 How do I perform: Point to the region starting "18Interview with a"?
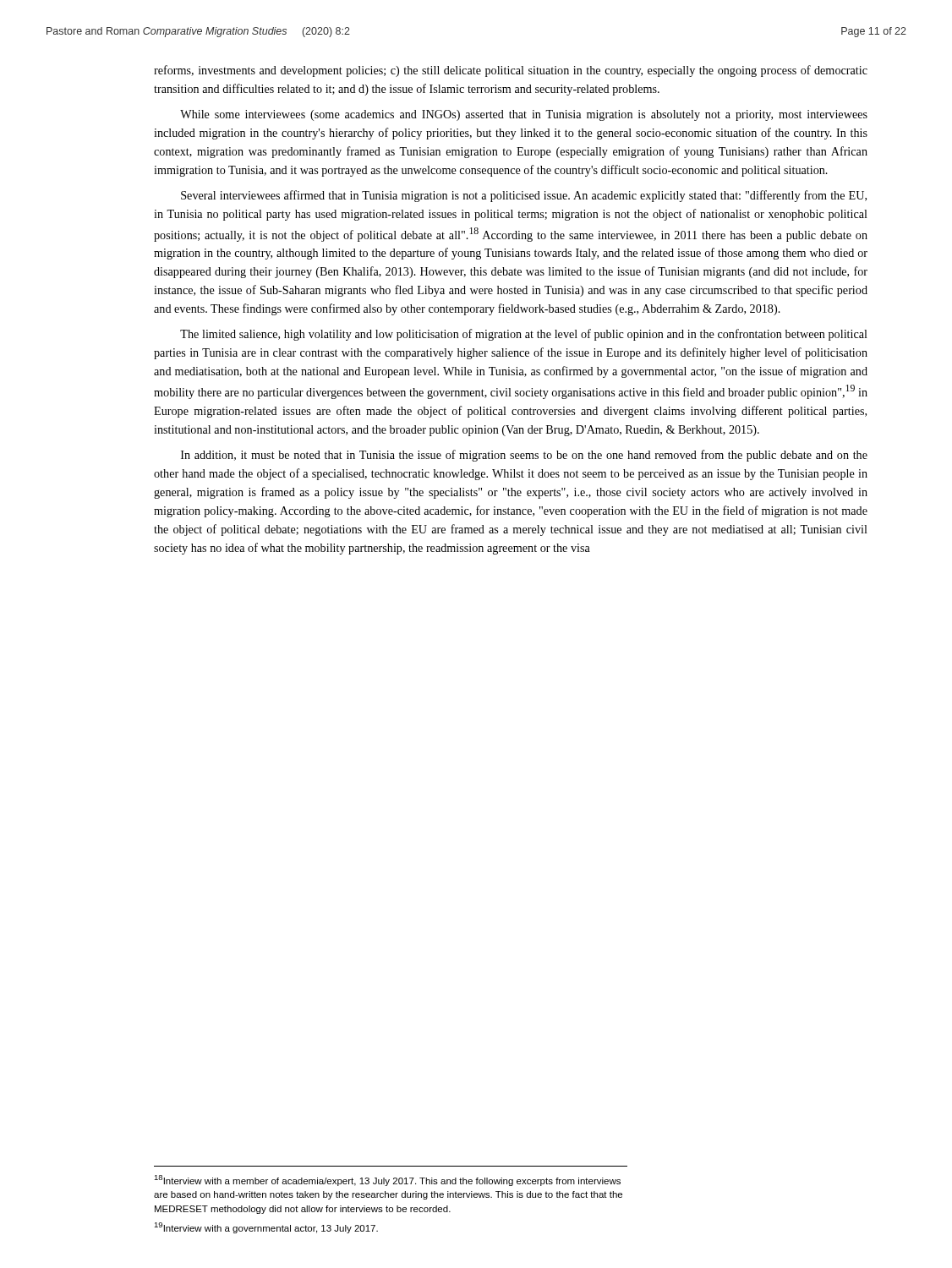pos(388,1193)
